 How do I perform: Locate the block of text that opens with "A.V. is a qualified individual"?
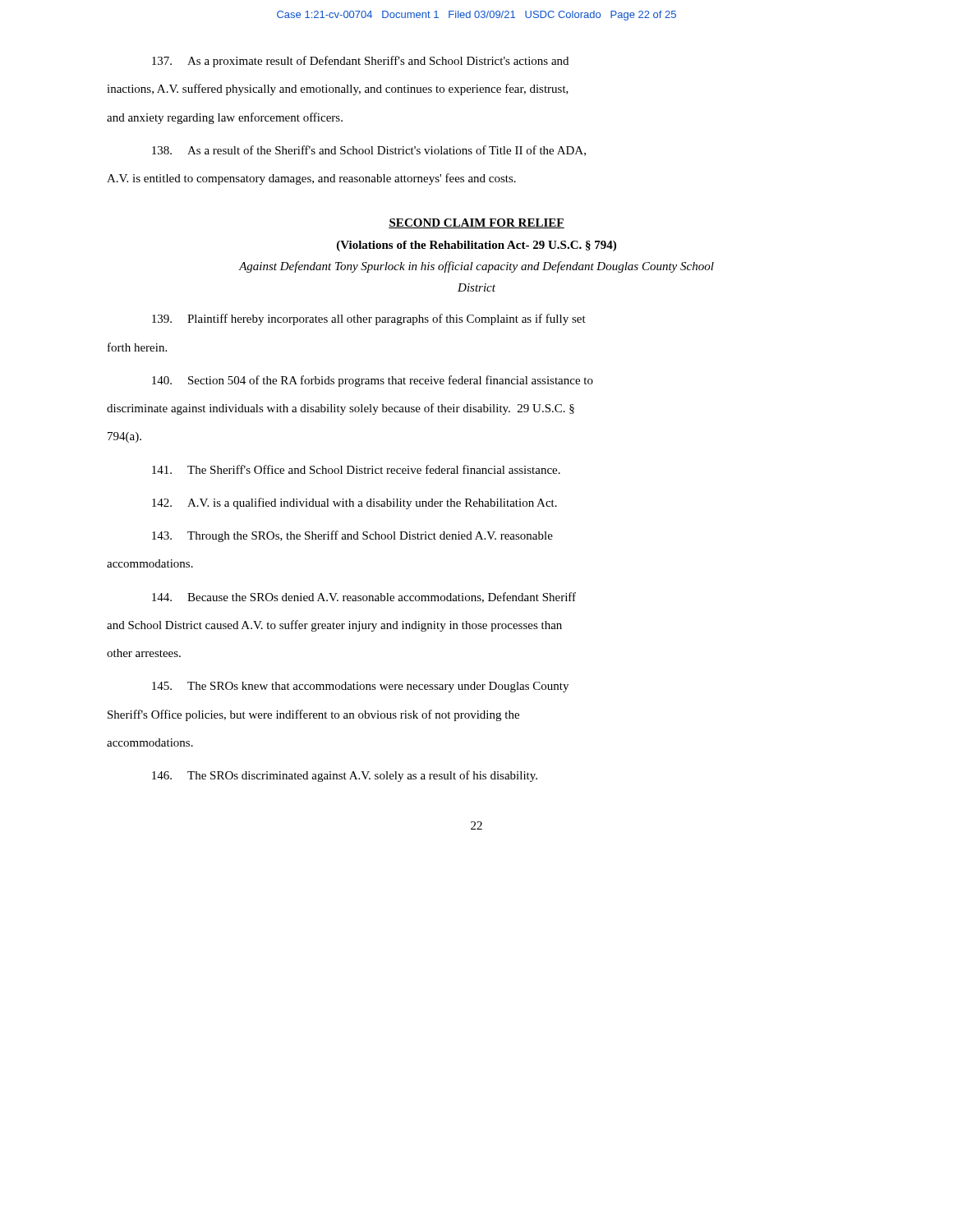pos(476,503)
